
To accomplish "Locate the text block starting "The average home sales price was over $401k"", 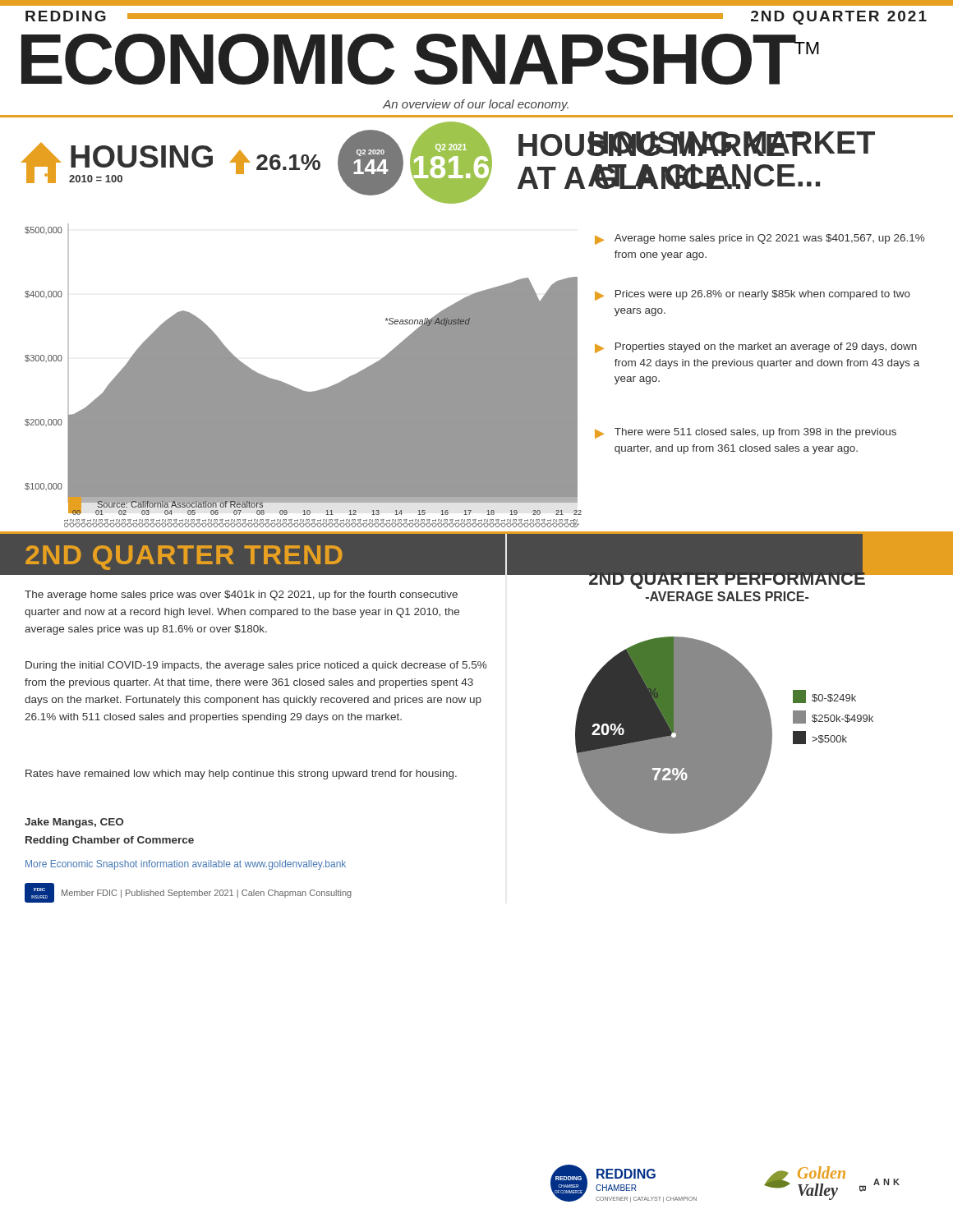I will point(242,611).
